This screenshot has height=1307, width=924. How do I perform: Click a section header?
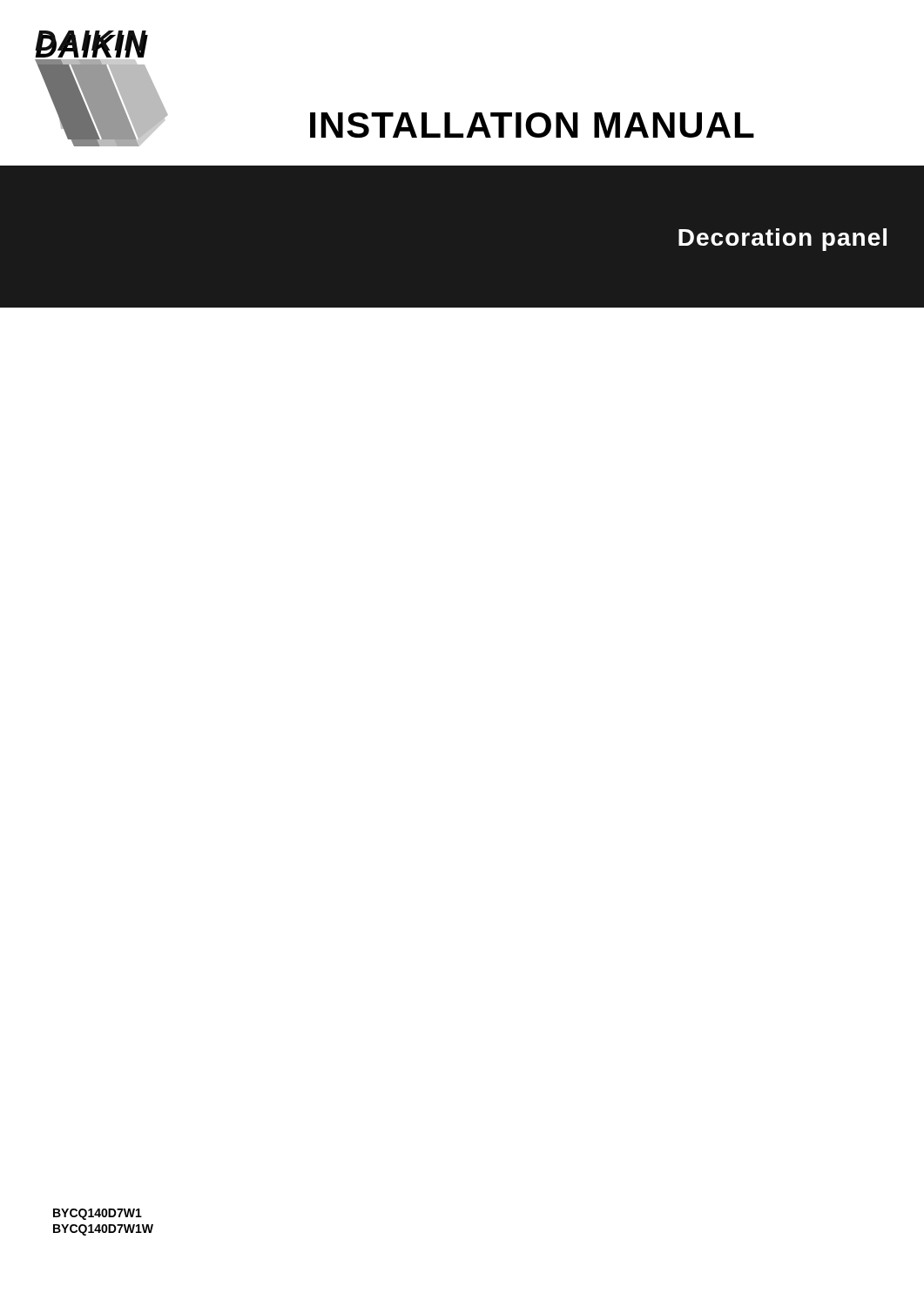783,237
